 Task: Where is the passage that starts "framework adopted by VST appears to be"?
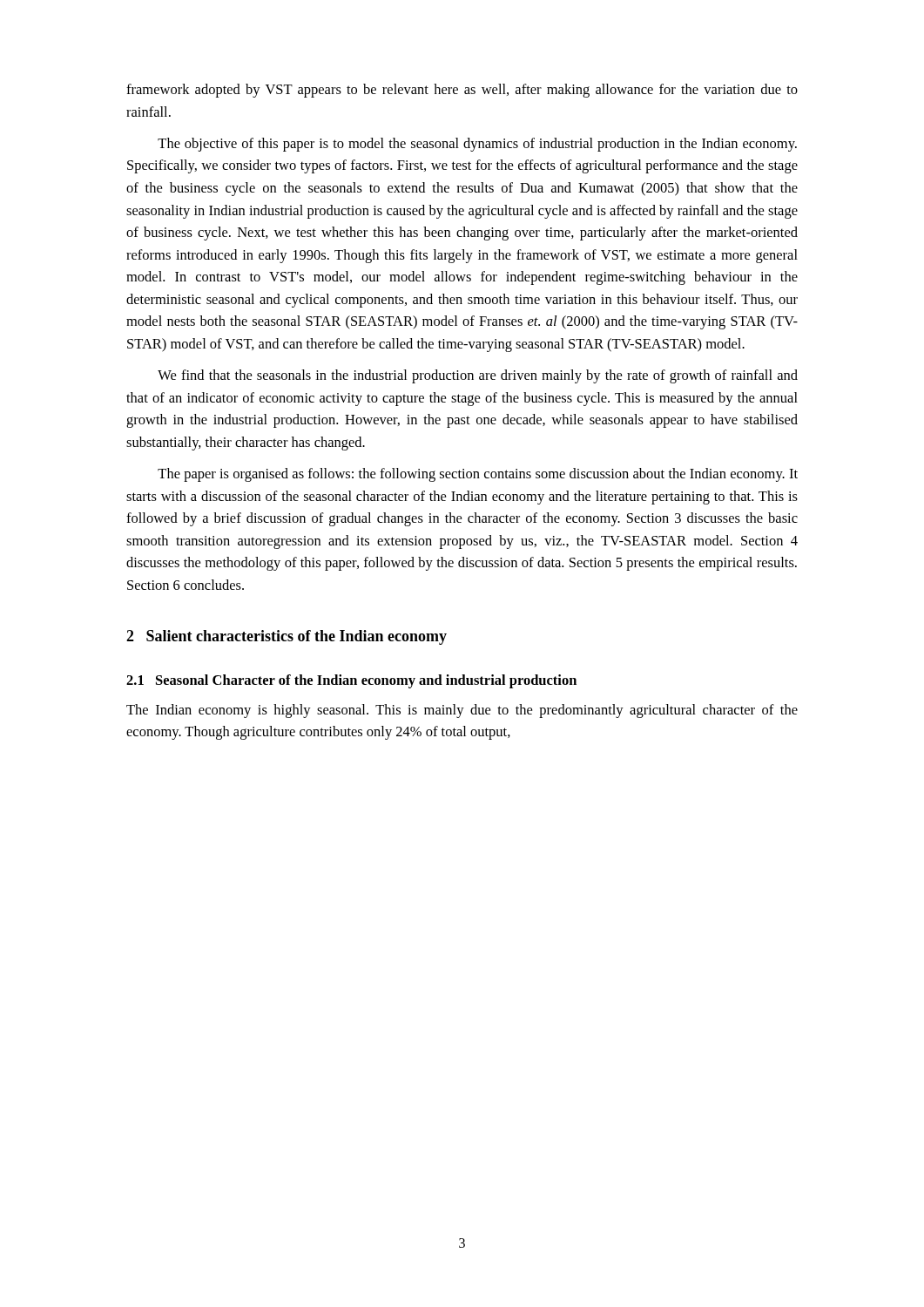point(462,100)
